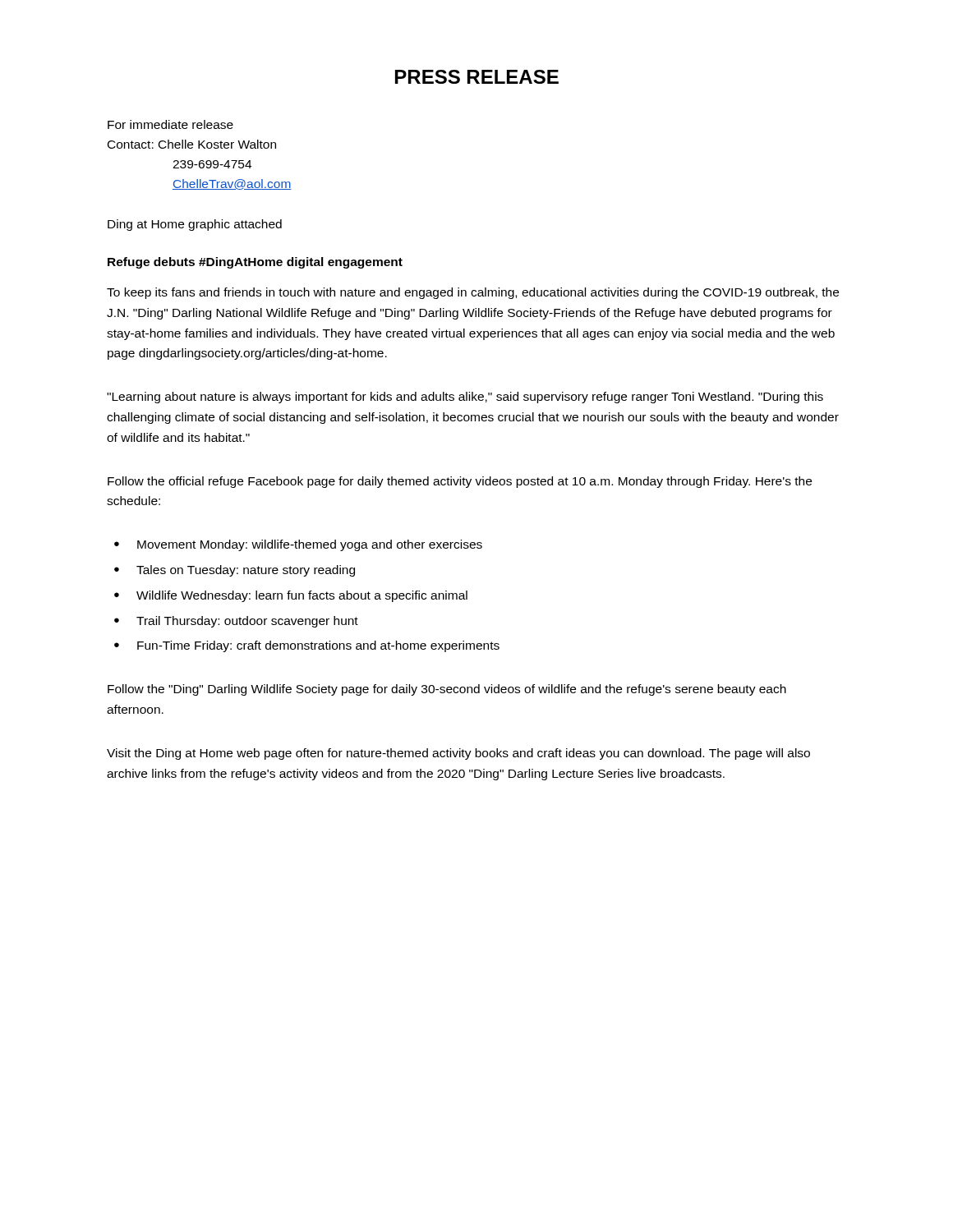Point to the region starting "For immediate release Contact: Chelle Koster"
The image size is (953, 1232).
click(x=199, y=154)
